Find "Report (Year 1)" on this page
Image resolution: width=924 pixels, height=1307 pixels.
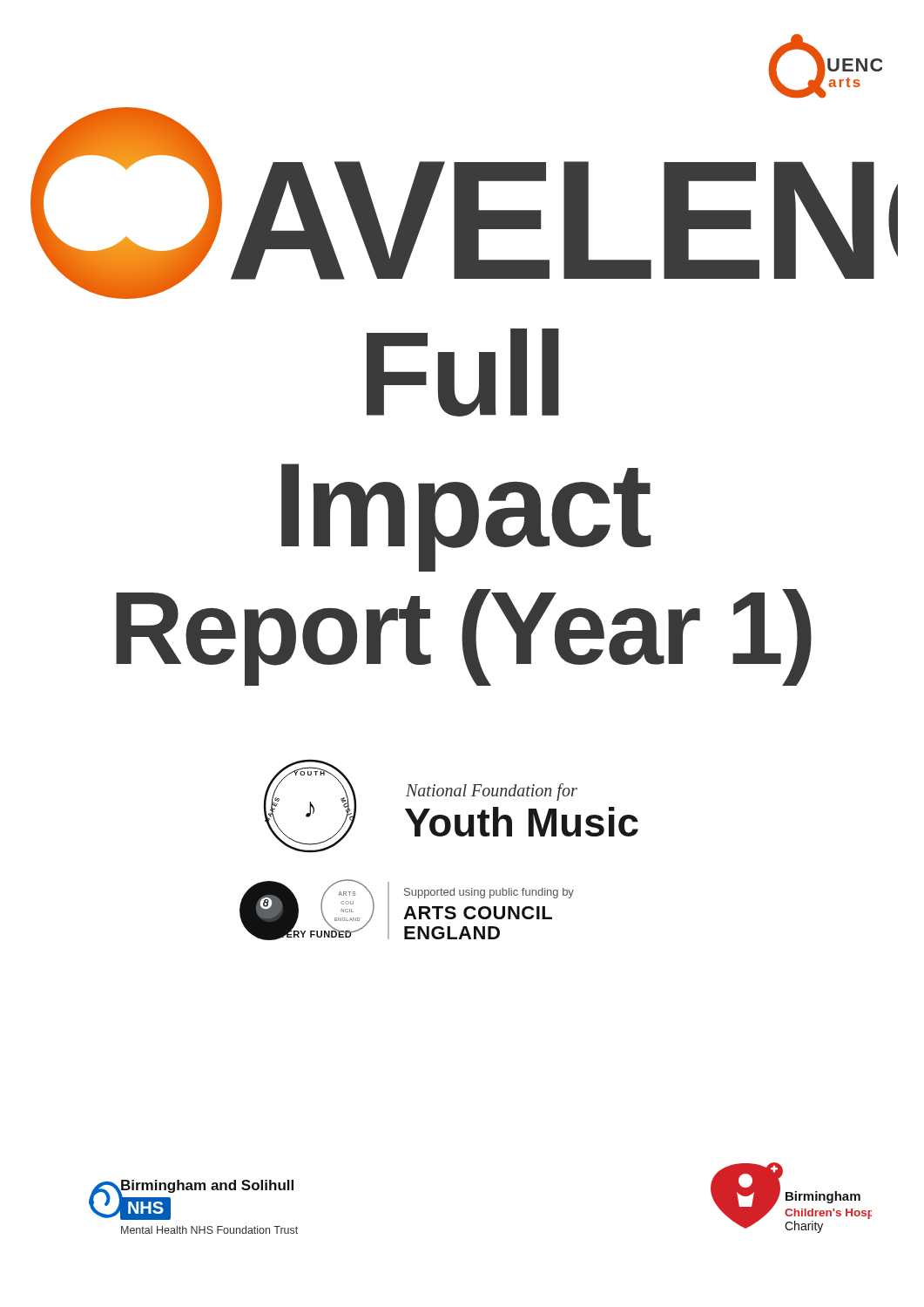[462, 629]
